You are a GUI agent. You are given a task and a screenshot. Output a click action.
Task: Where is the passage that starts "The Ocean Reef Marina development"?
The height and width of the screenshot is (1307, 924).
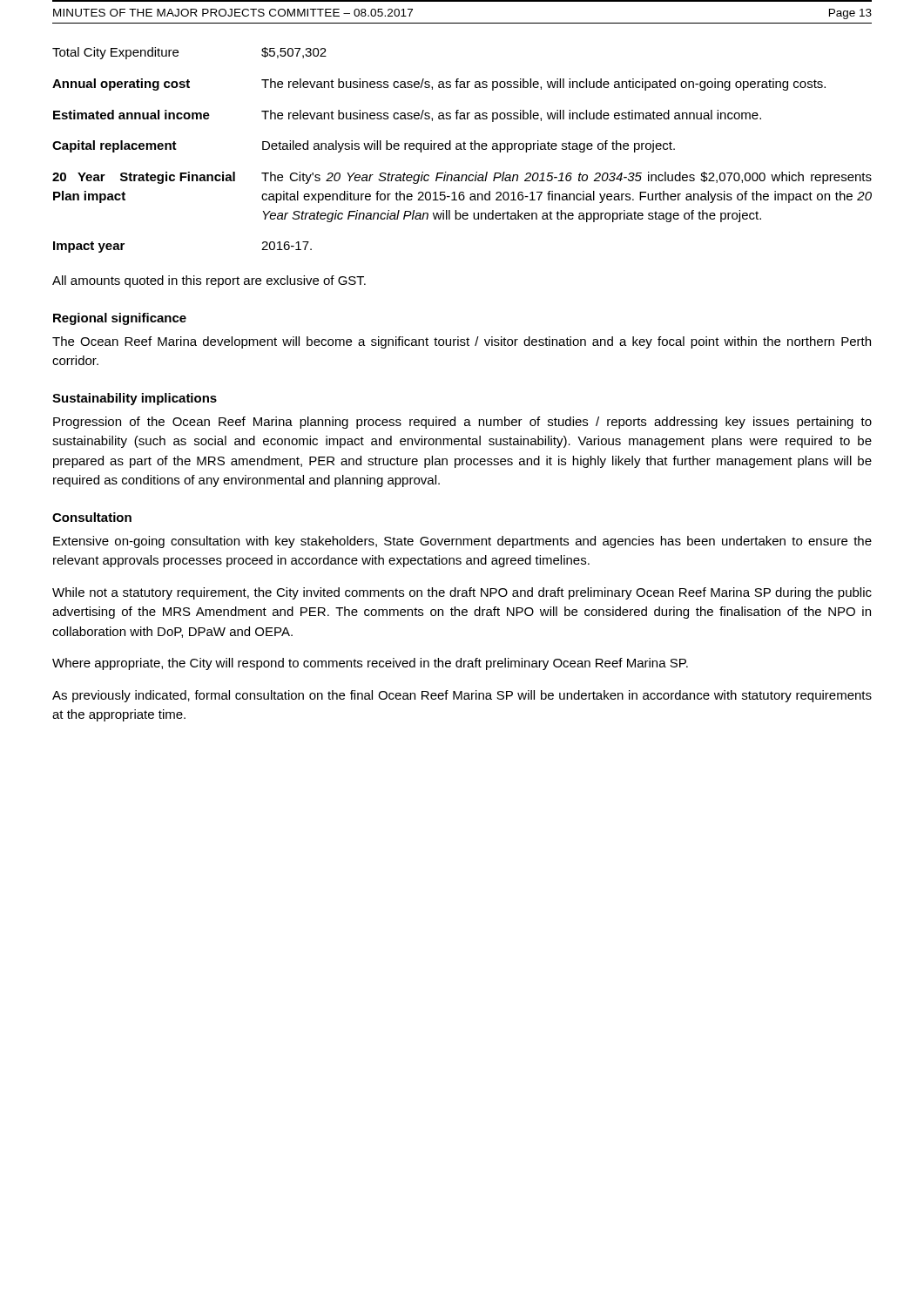[x=462, y=350]
